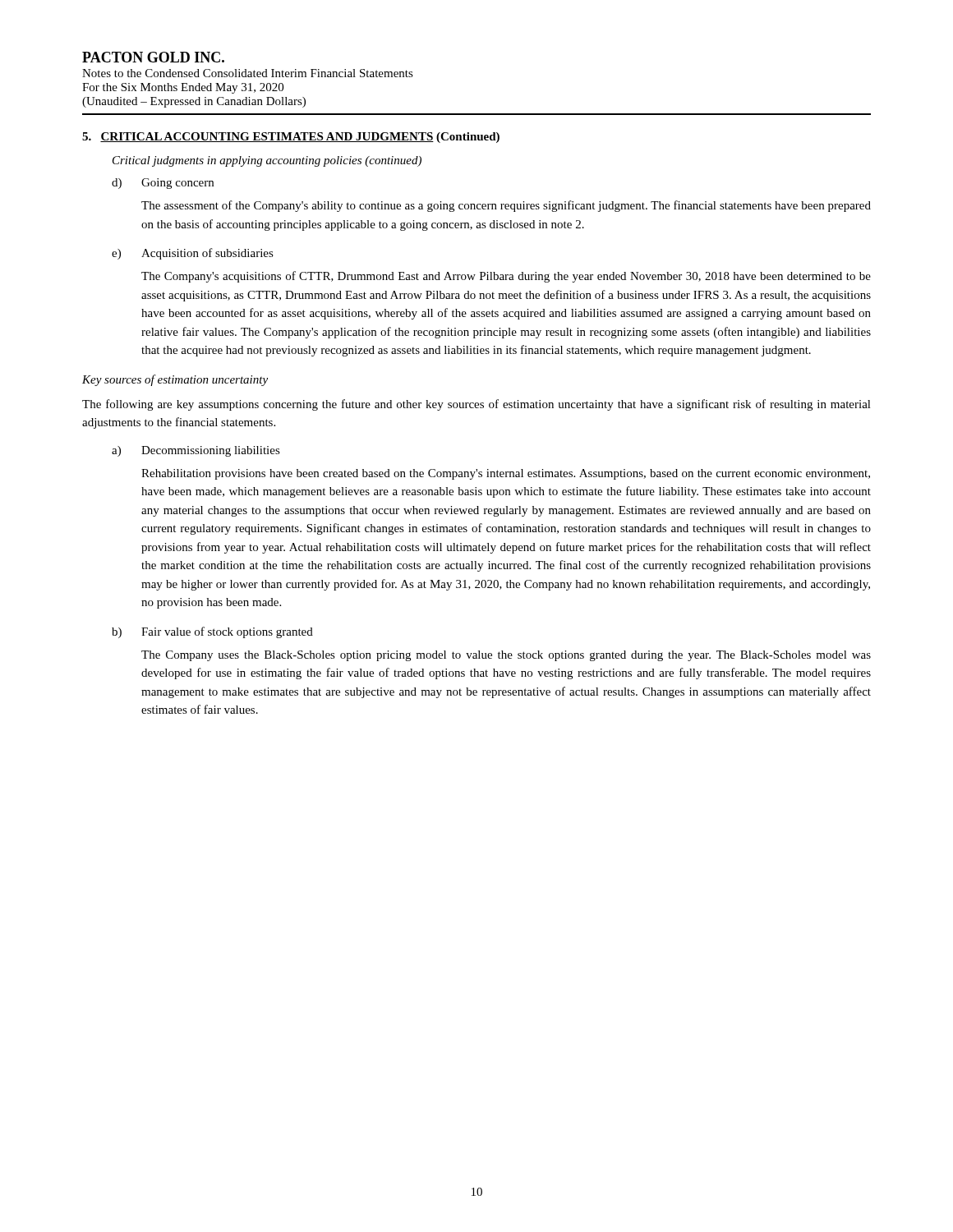Select the text block containing "Rehabilitation provisions have"
This screenshot has height=1232, width=953.
pos(506,537)
